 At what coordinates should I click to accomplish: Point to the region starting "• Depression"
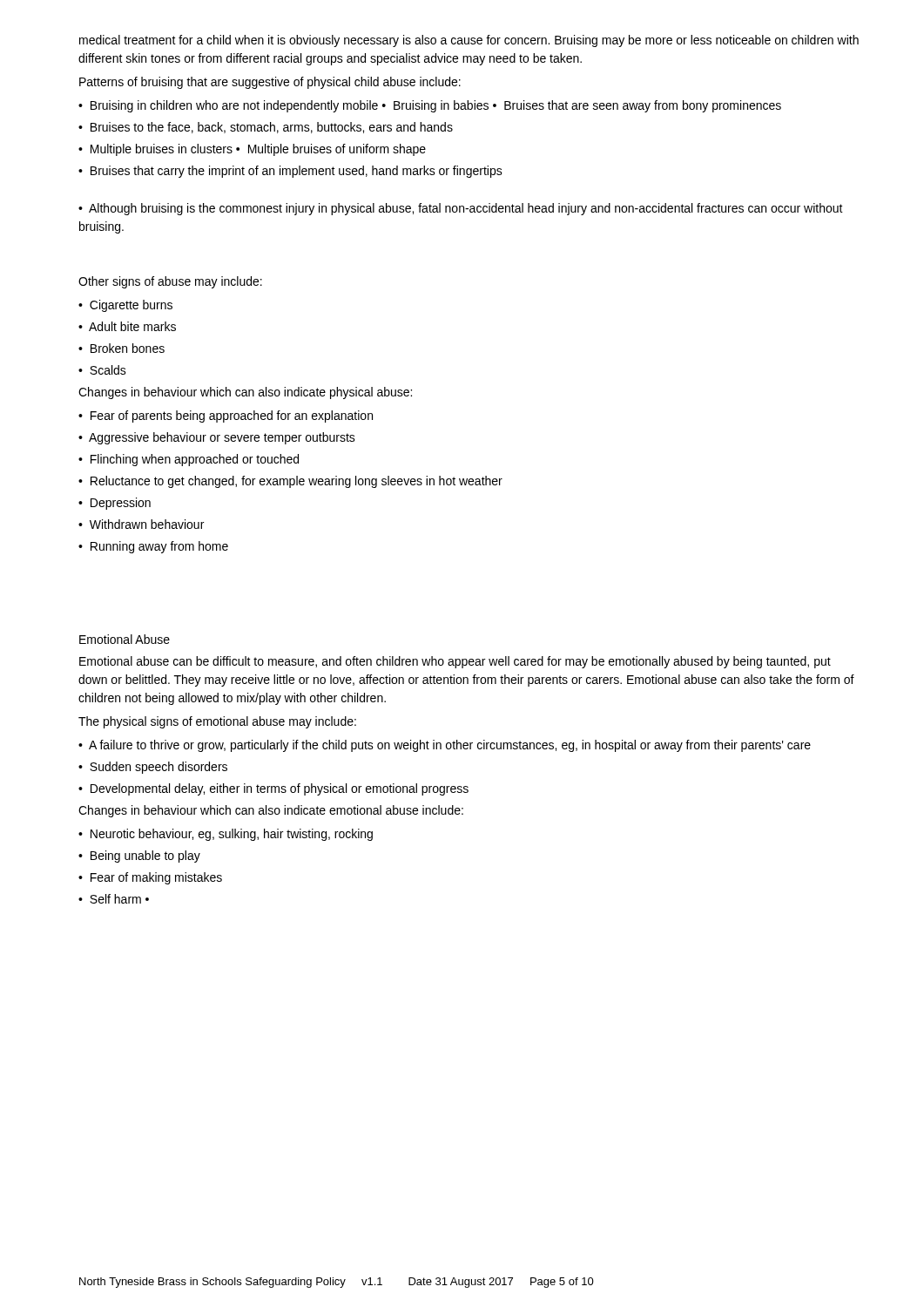pos(115,503)
